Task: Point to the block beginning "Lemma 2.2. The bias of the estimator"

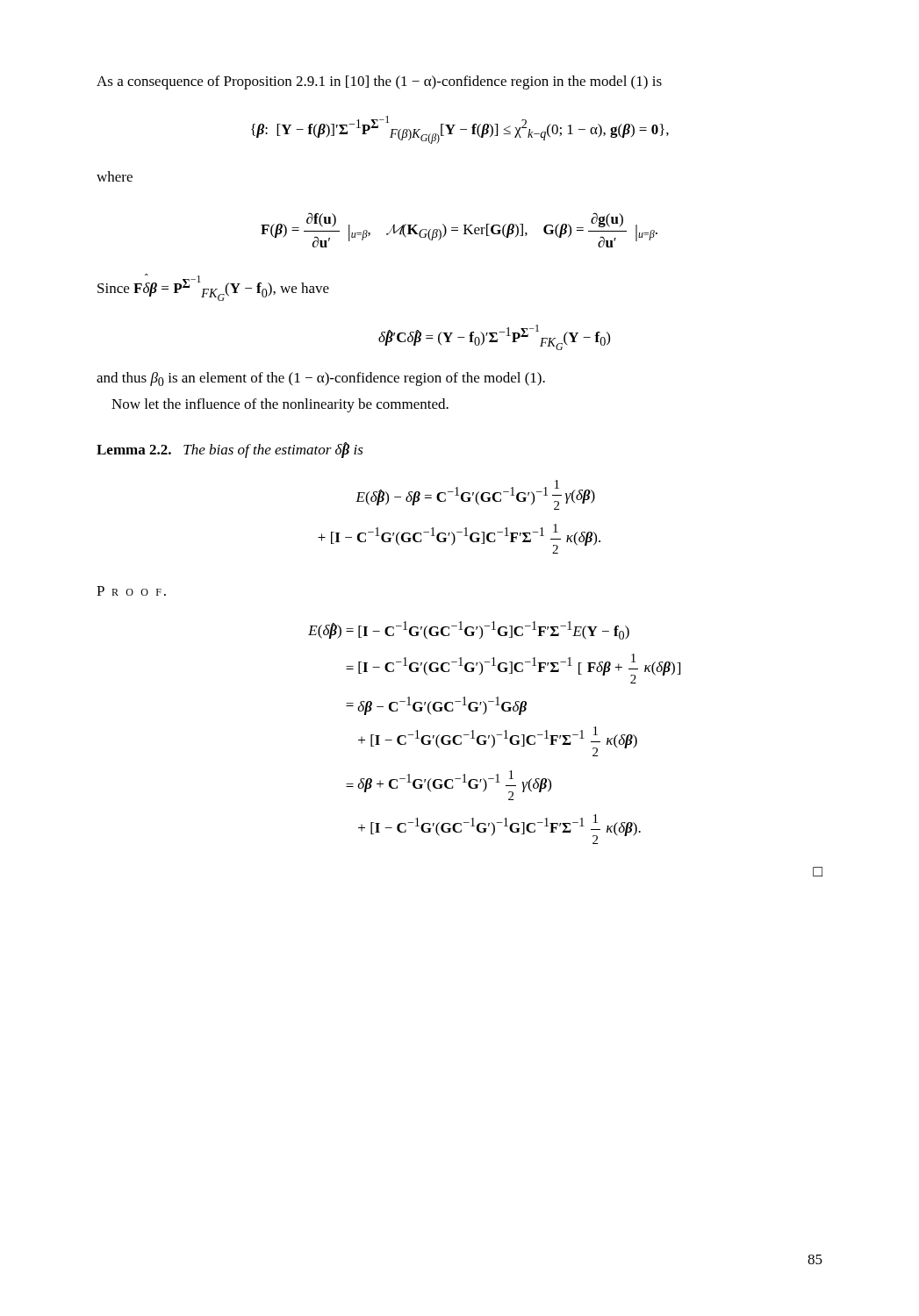Action: tap(230, 450)
